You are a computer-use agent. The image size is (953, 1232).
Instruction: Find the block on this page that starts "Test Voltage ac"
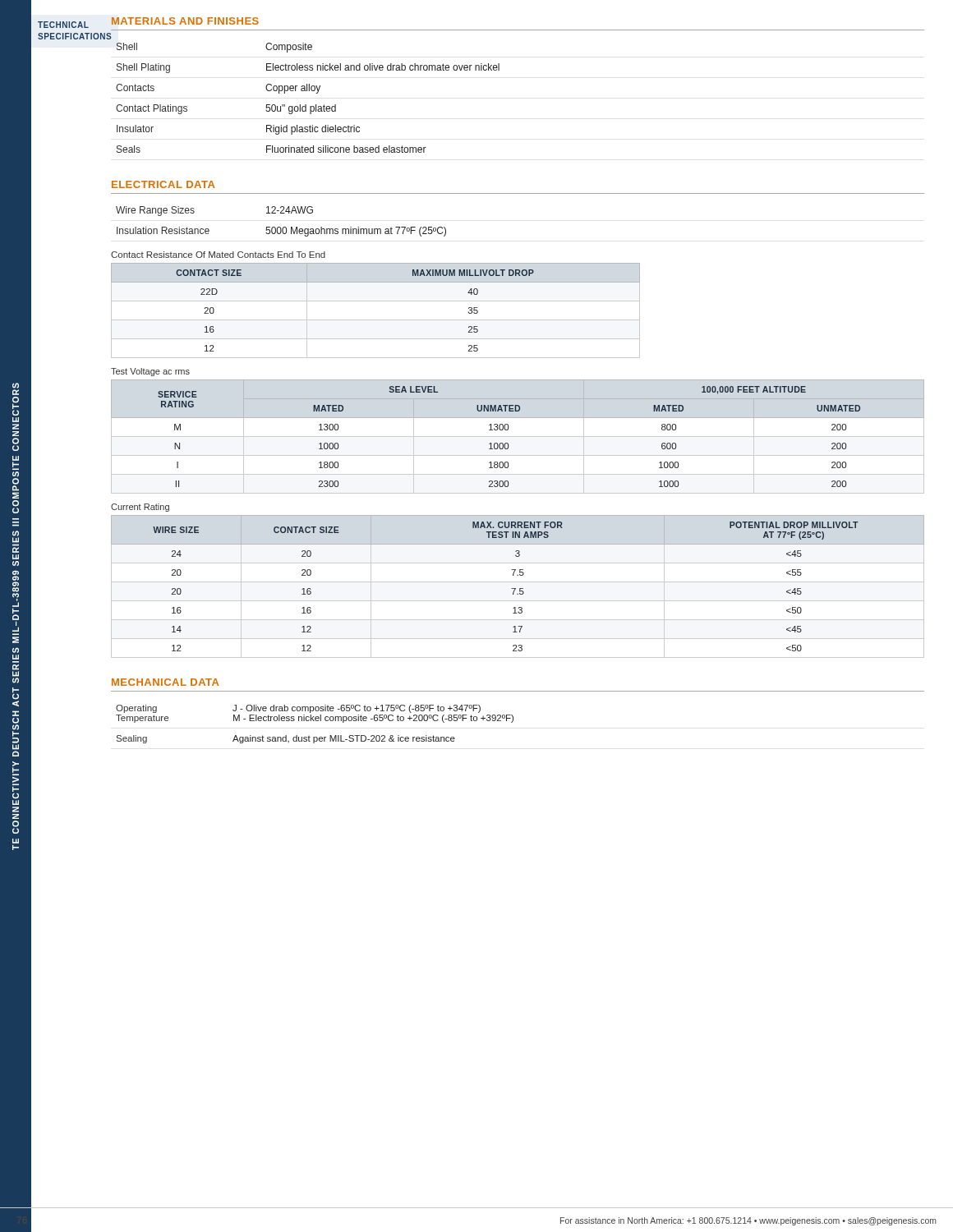coord(150,371)
